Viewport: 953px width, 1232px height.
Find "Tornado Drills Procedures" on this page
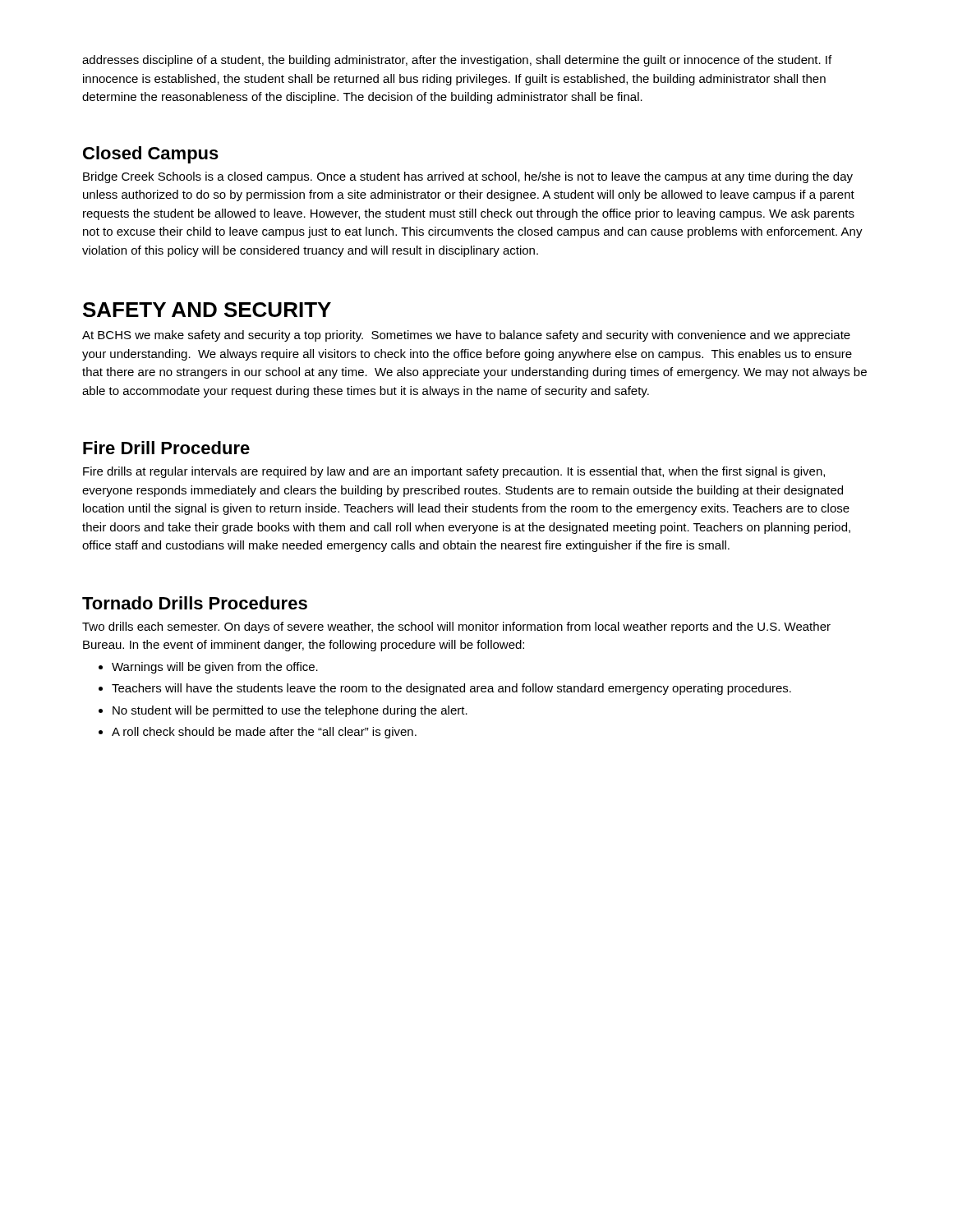(x=195, y=603)
